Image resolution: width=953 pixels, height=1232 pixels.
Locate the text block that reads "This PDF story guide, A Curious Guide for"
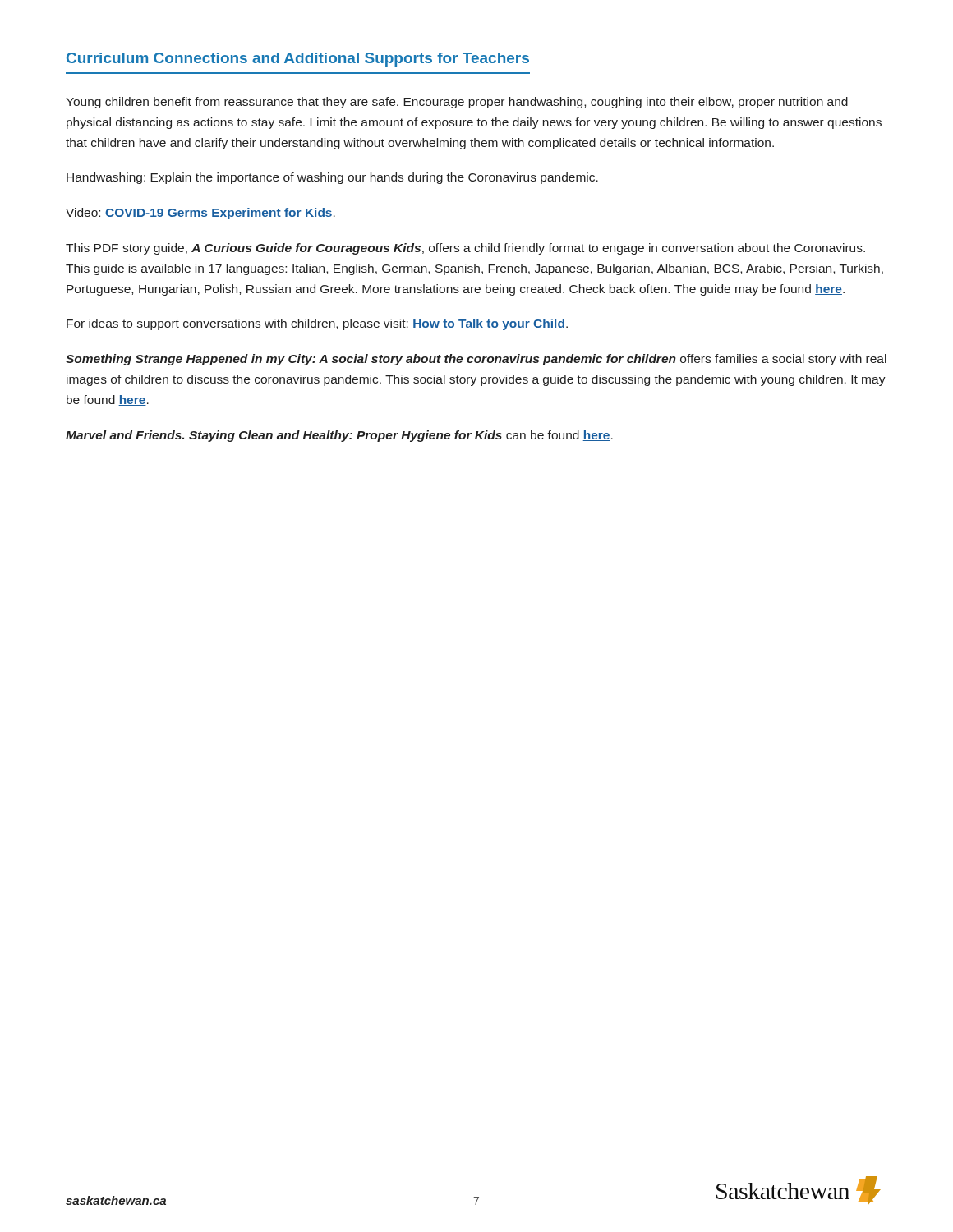[475, 268]
